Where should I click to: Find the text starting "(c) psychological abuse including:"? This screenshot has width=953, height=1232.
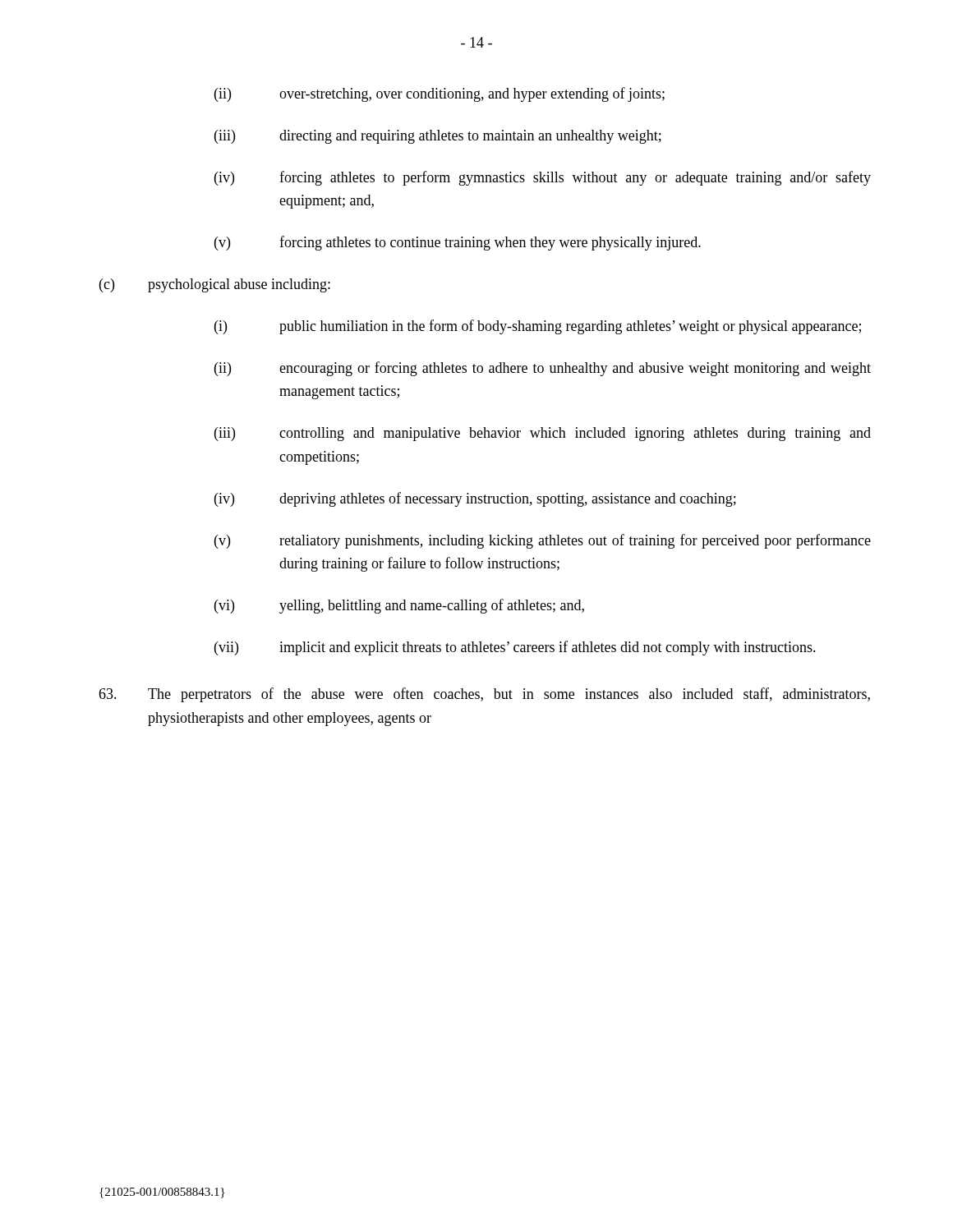pyautogui.click(x=215, y=284)
